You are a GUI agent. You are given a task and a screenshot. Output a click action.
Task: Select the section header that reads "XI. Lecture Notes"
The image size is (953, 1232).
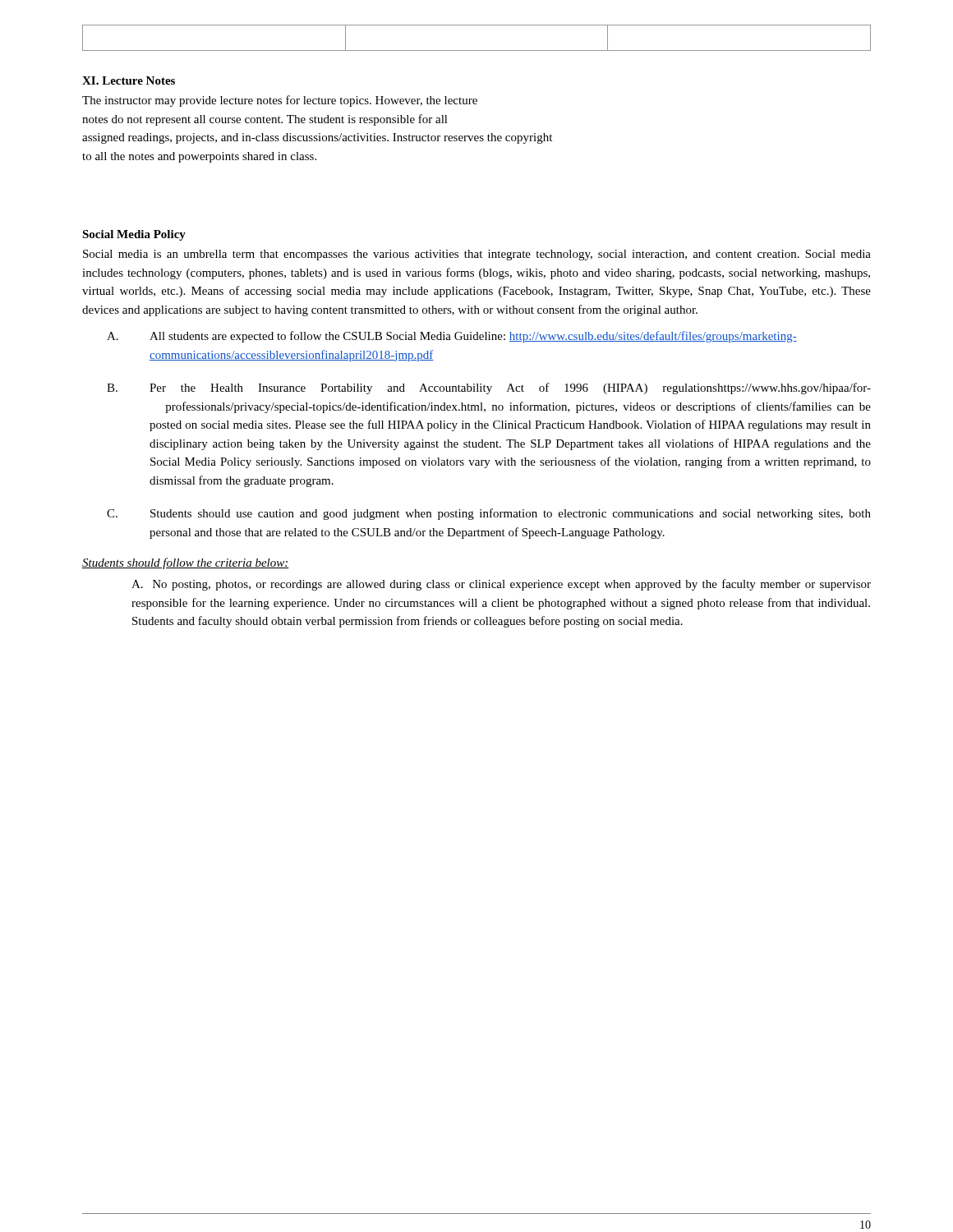[129, 81]
